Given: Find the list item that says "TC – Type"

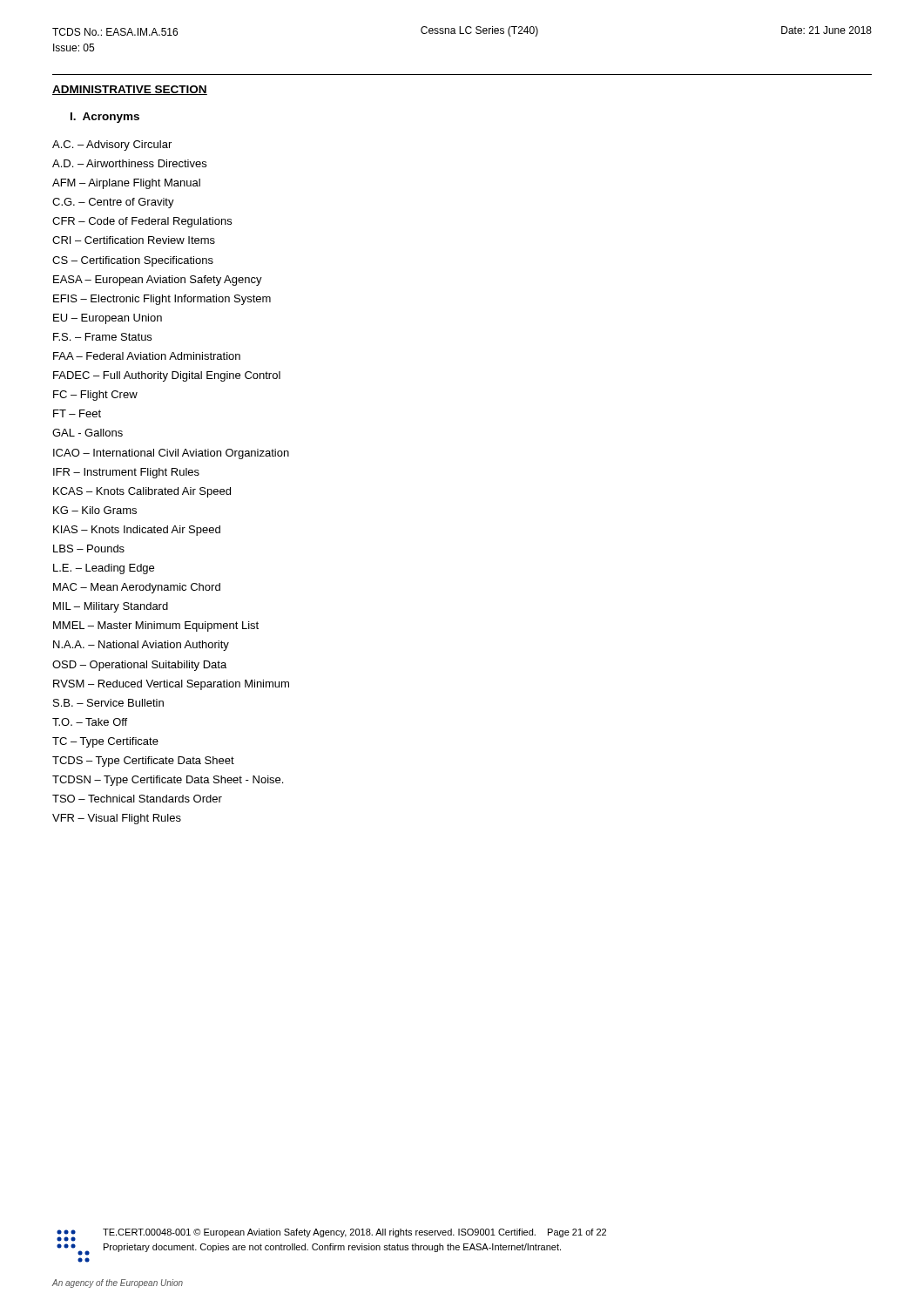Looking at the screenshot, I should click(105, 741).
